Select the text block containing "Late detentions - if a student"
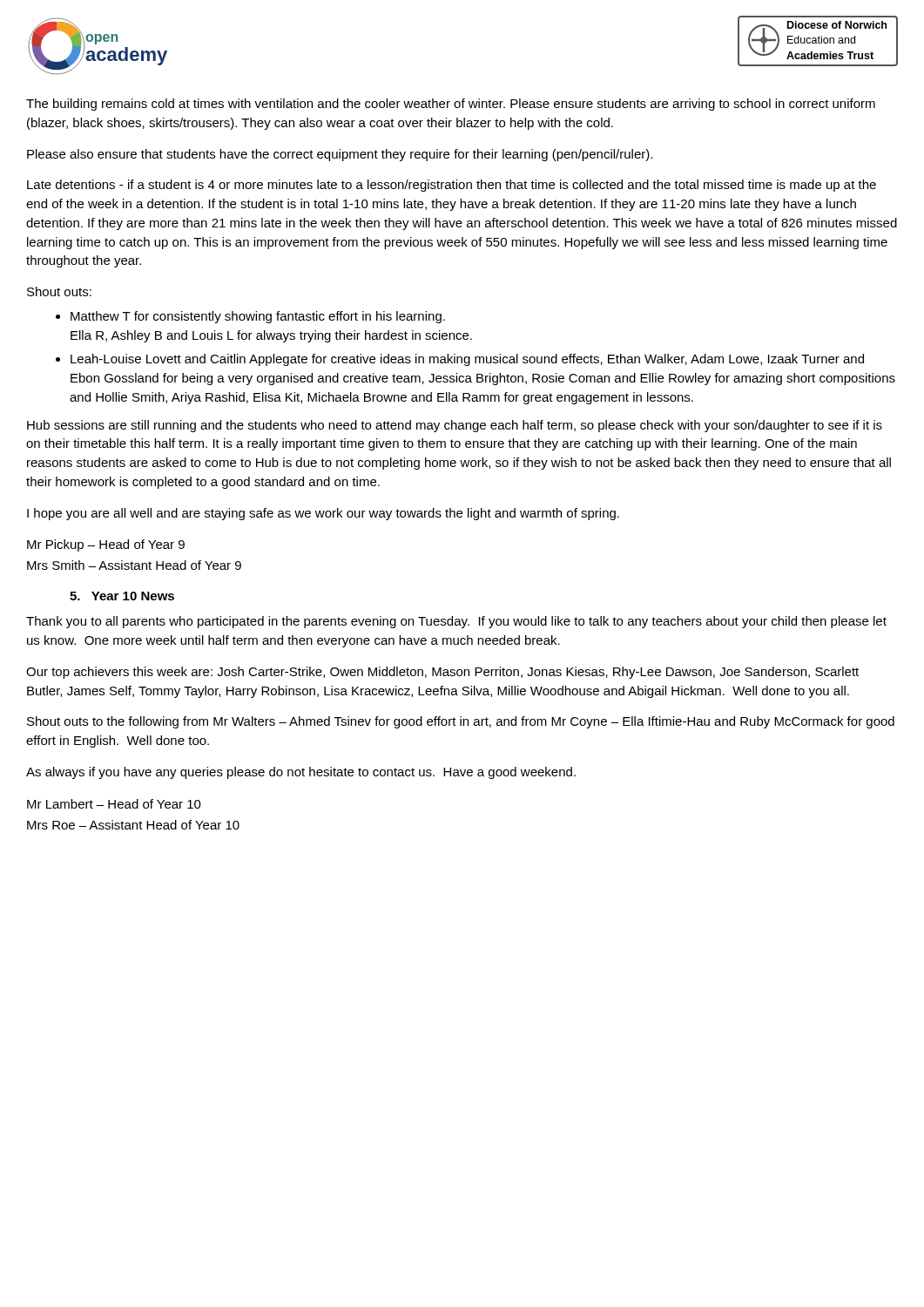 coord(462,222)
